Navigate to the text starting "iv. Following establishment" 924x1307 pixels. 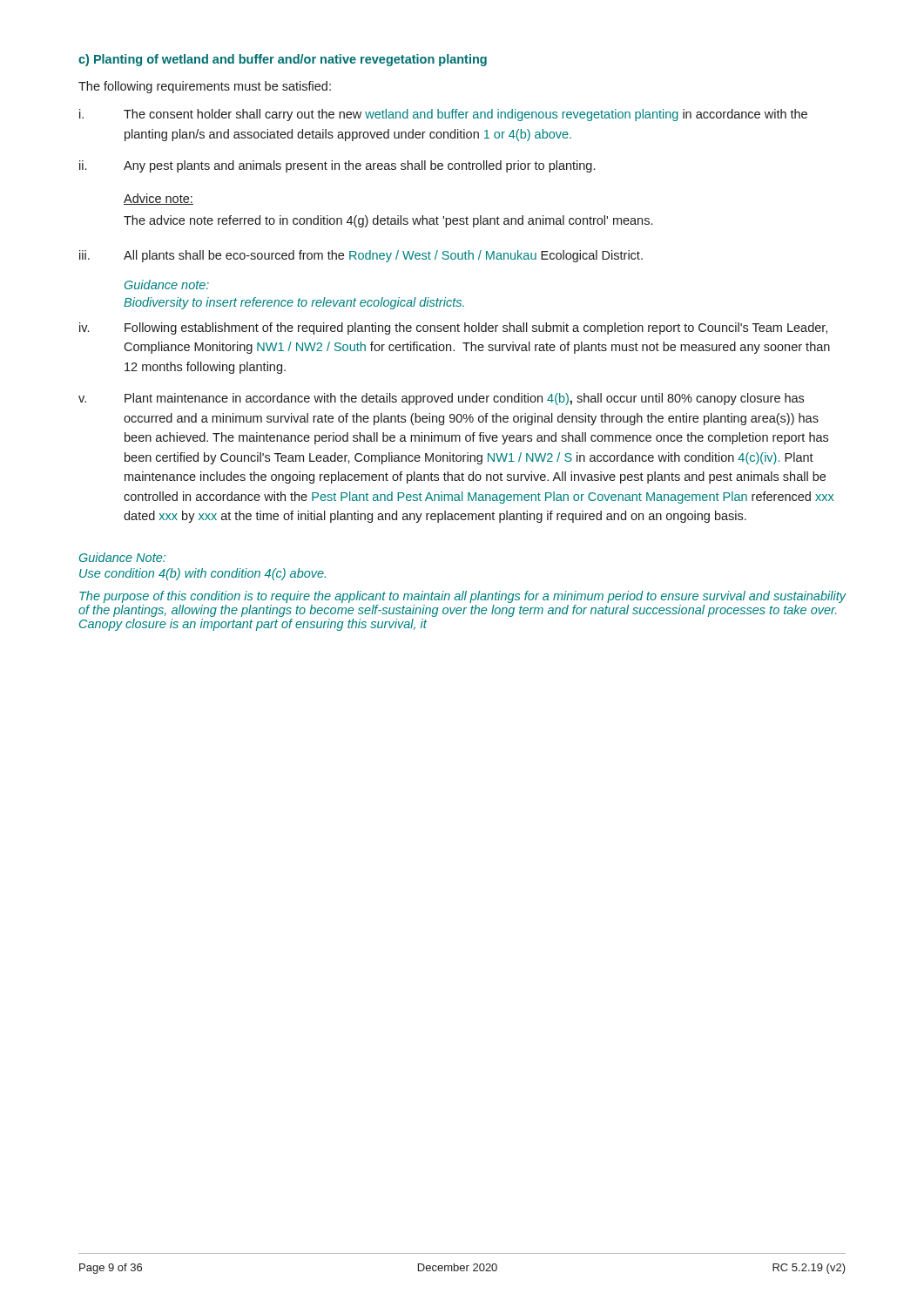coord(462,347)
